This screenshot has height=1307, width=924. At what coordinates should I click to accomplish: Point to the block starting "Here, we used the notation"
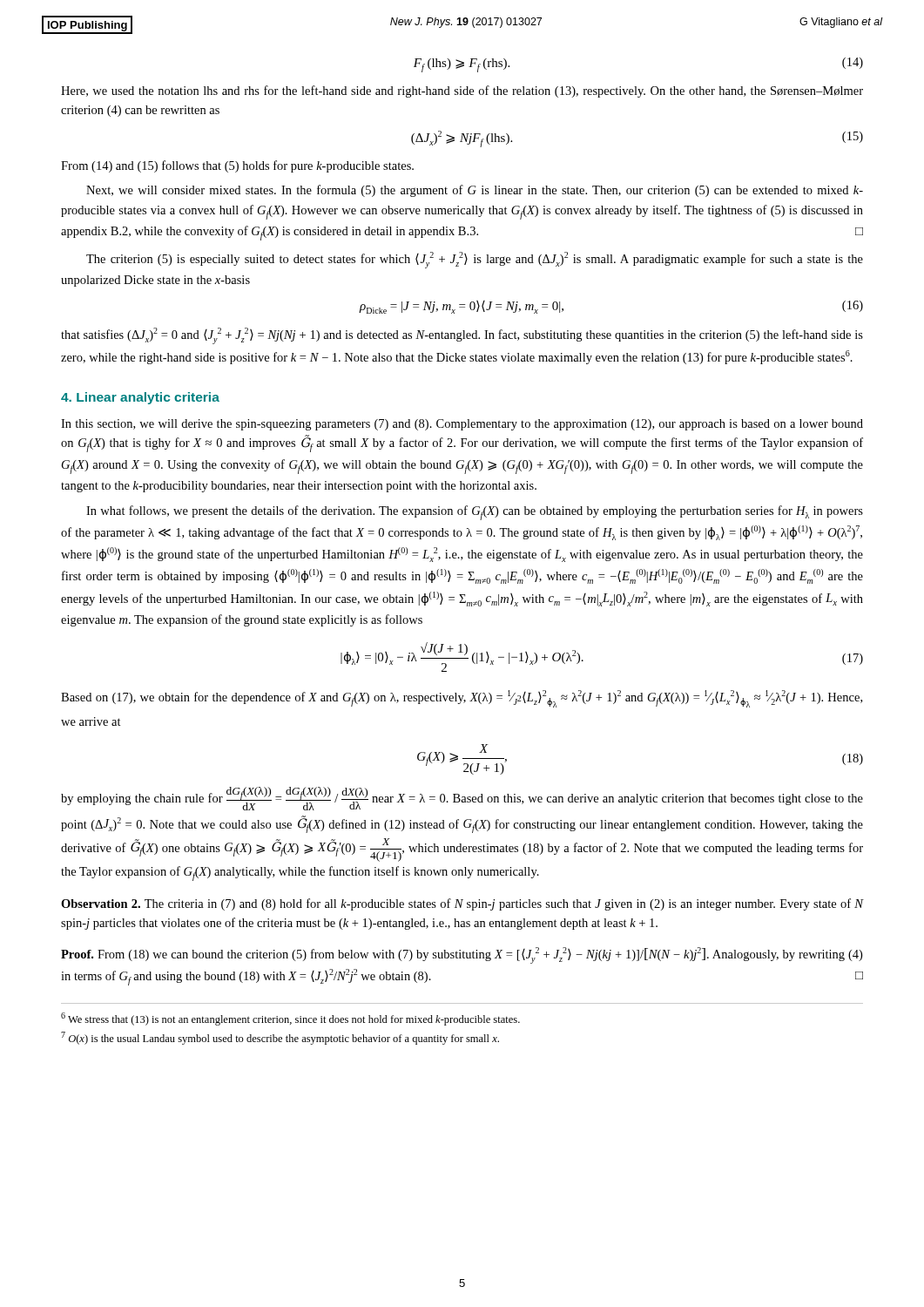click(462, 101)
